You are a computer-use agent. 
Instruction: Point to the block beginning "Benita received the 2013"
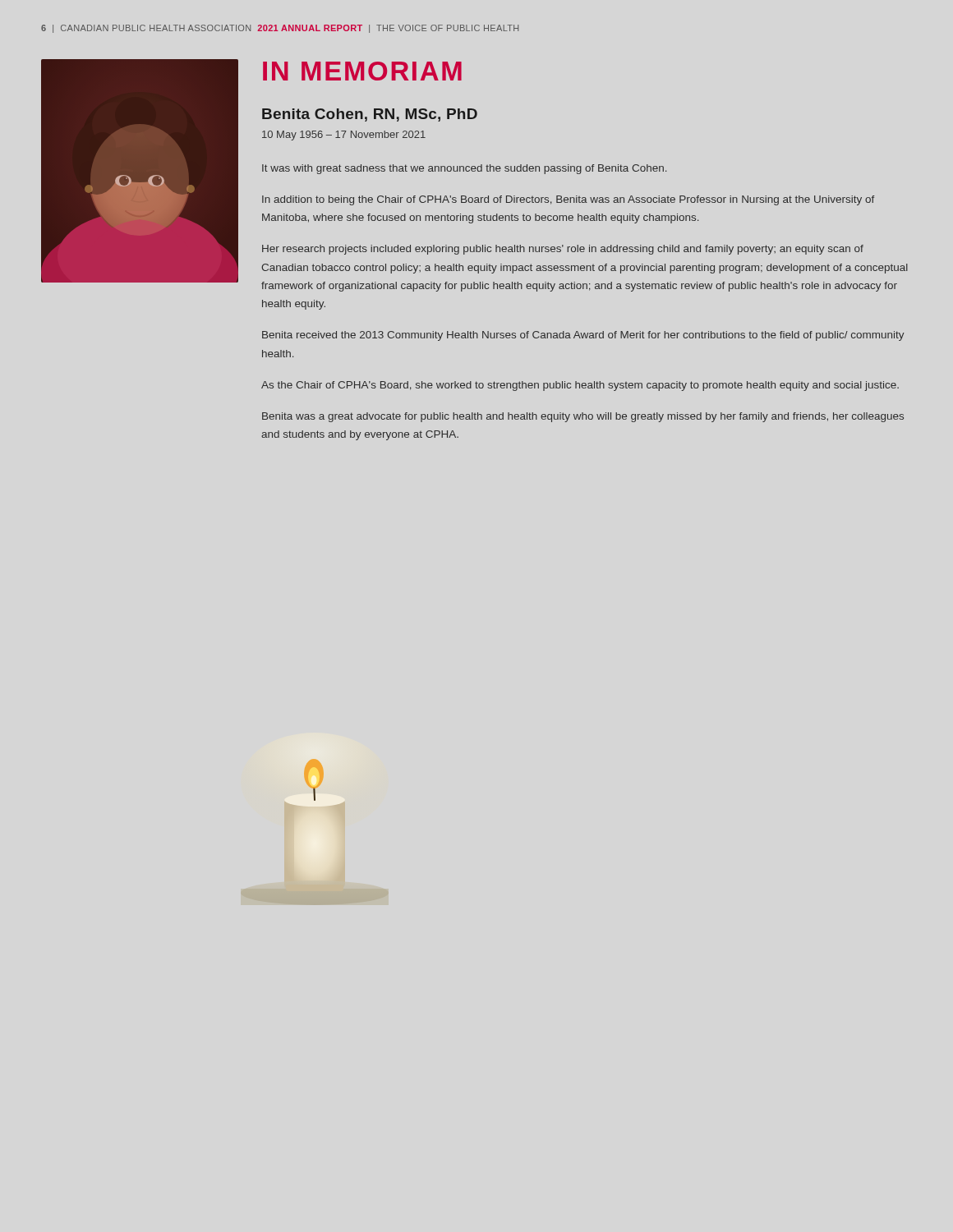tap(583, 344)
